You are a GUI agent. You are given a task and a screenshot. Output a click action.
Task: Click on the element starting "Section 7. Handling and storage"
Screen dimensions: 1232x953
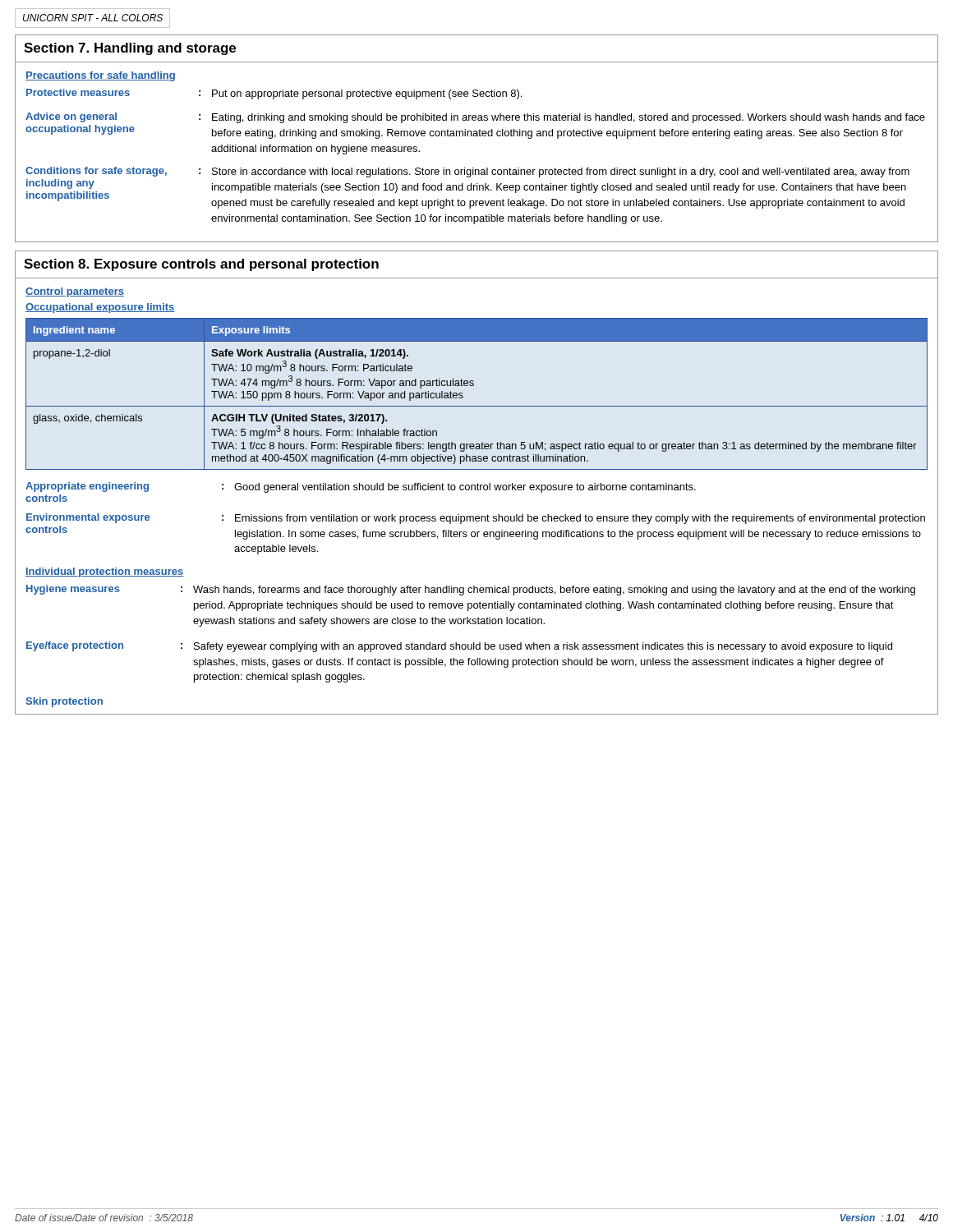[x=130, y=48]
